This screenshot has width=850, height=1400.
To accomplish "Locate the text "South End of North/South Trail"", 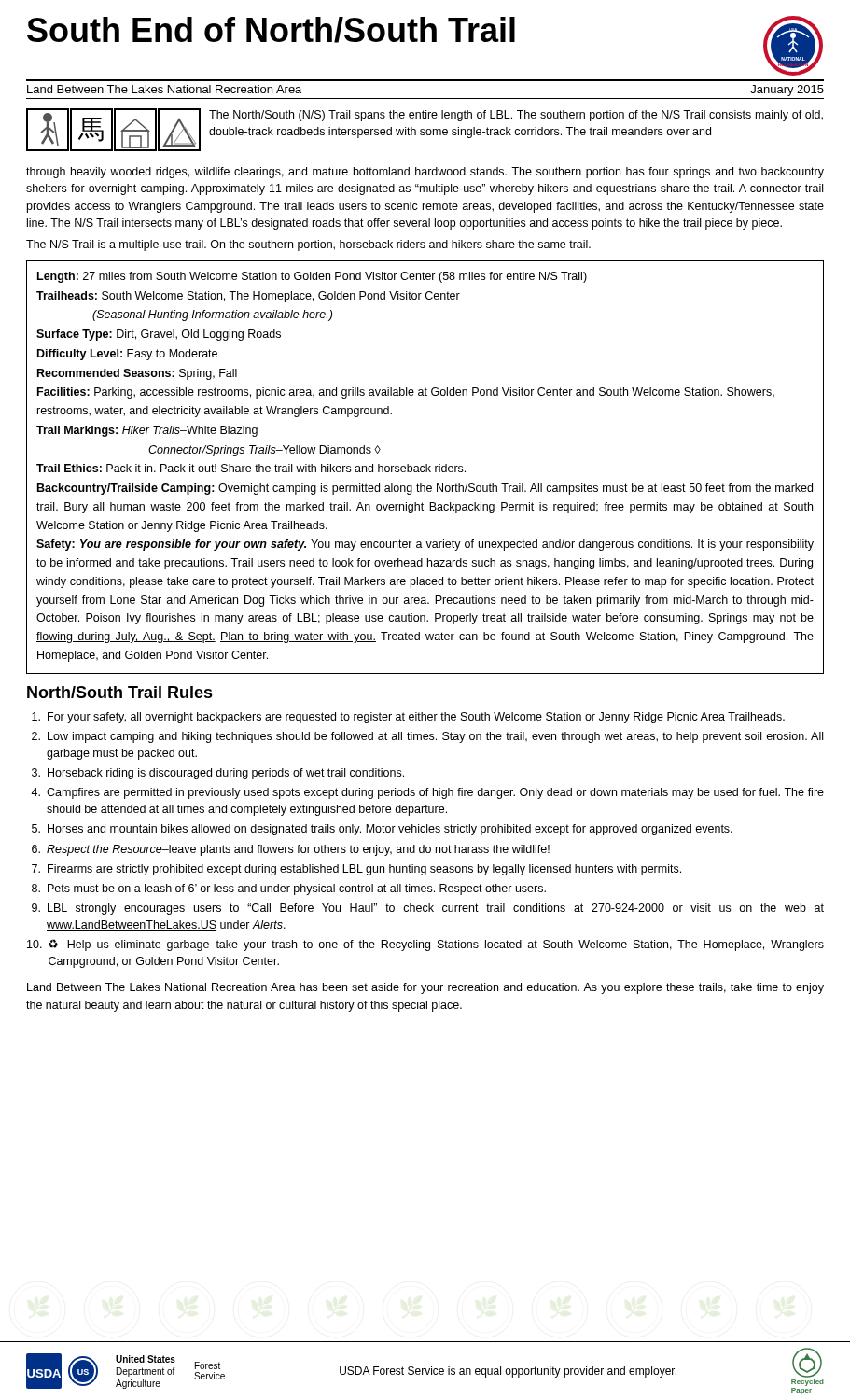I will coord(271,31).
